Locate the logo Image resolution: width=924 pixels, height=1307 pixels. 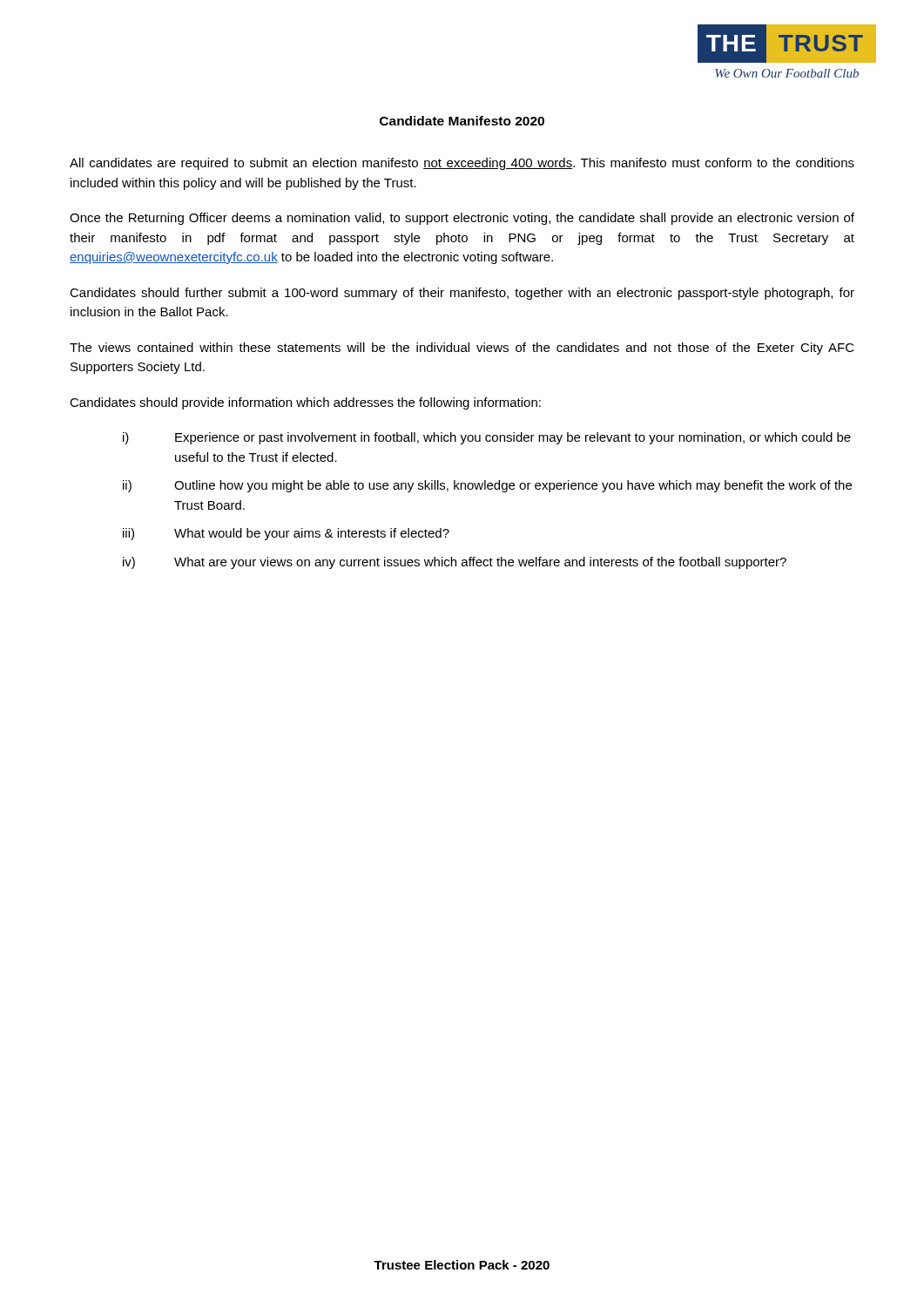point(787,53)
